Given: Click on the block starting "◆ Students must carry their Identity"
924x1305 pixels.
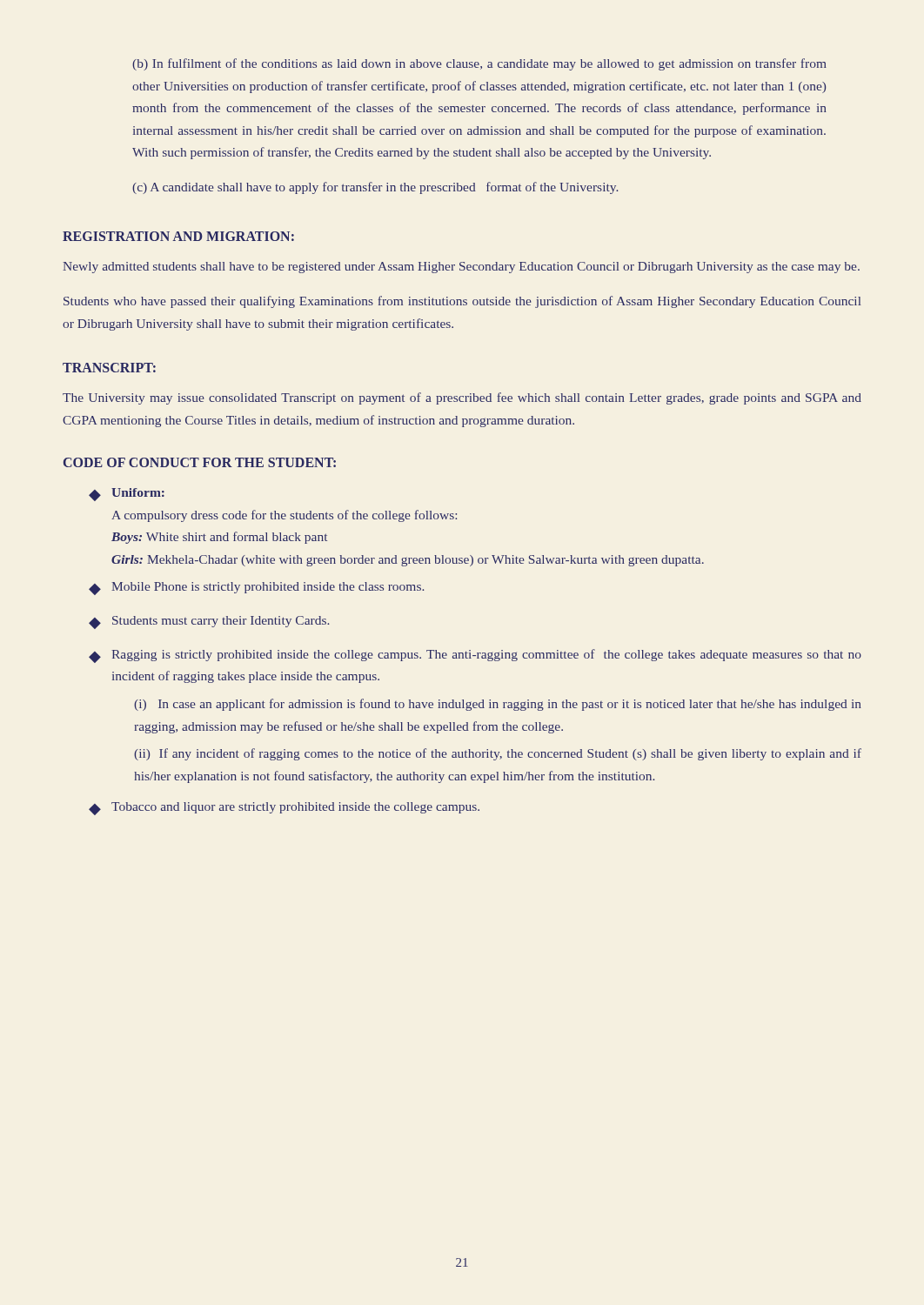Looking at the screenshot, I should click(x=209, y=622).
